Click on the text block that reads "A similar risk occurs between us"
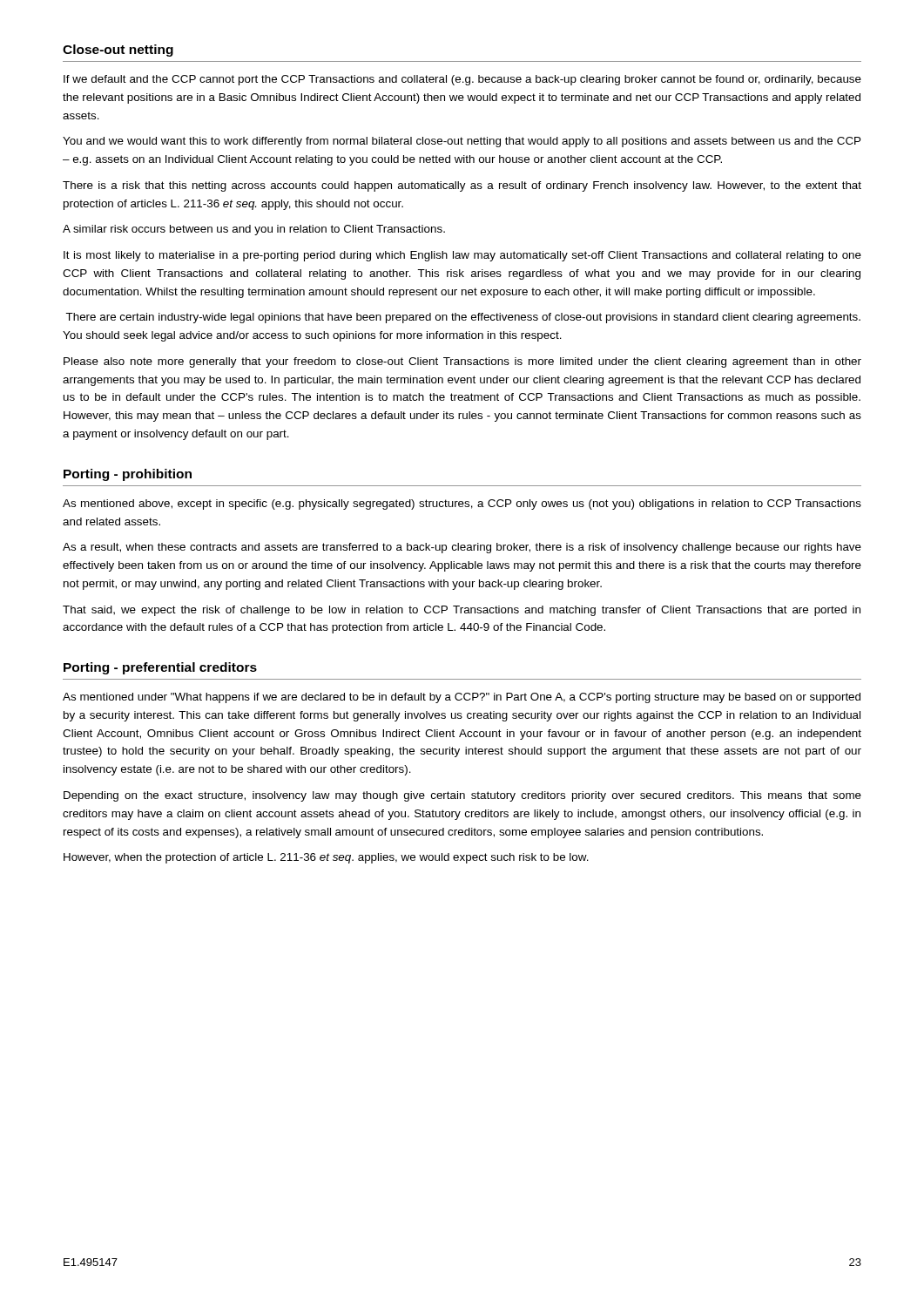The width and height of the screenshot is (924, 1307). click(x=254, y=229)
